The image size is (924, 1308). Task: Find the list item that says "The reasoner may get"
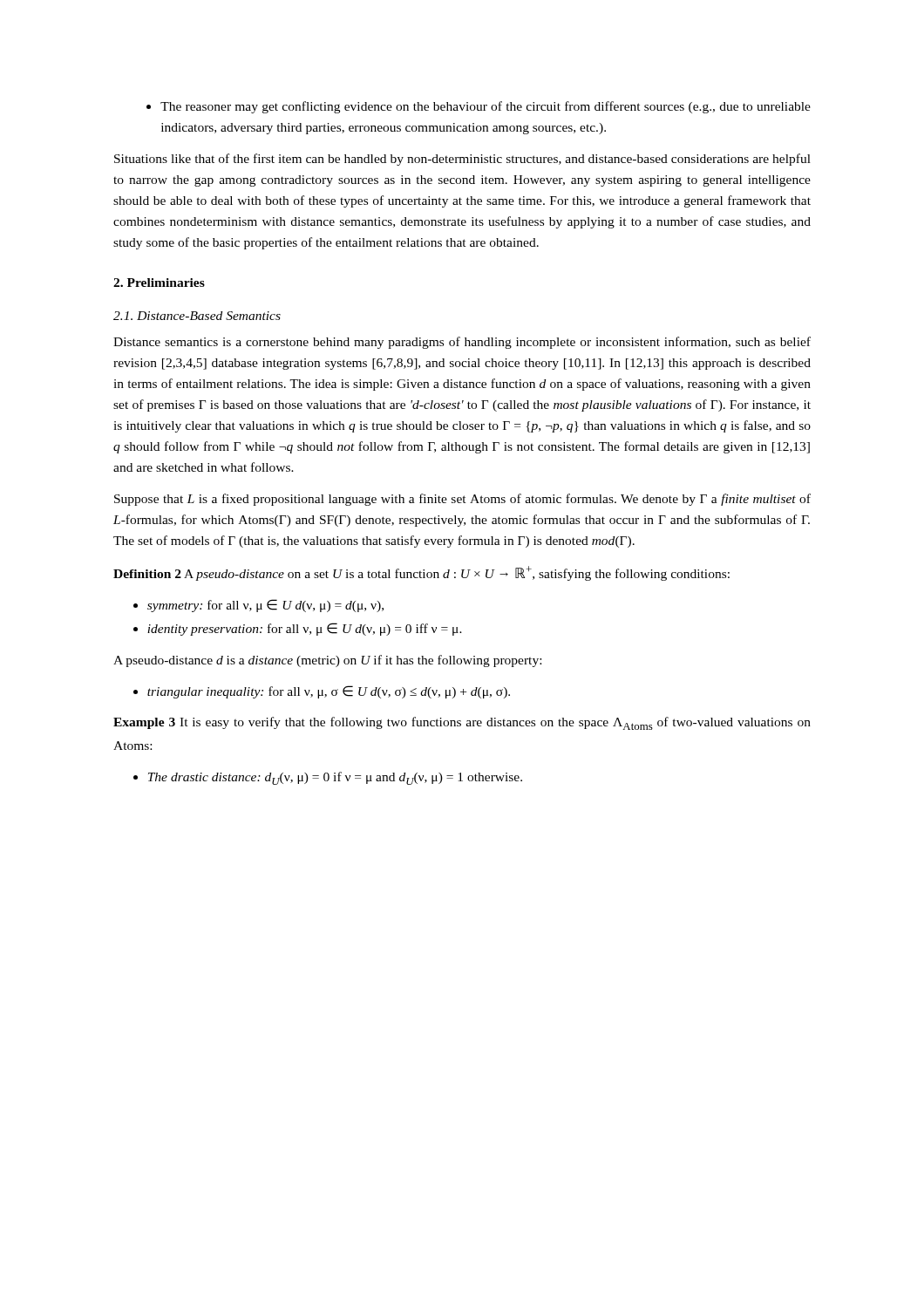(x=476, y=117)
